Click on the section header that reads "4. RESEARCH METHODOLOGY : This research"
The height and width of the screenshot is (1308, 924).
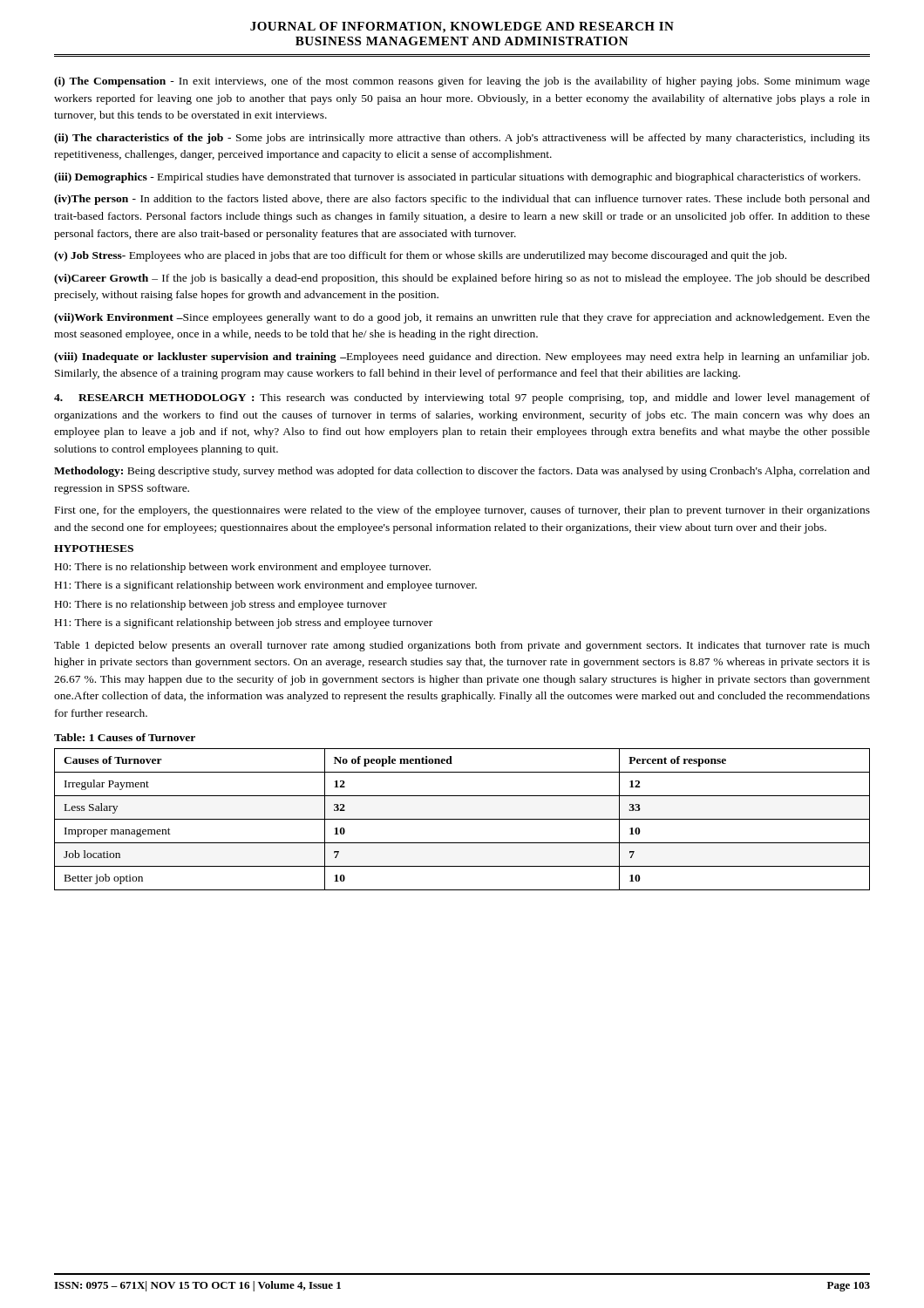[x=462, y=423]
